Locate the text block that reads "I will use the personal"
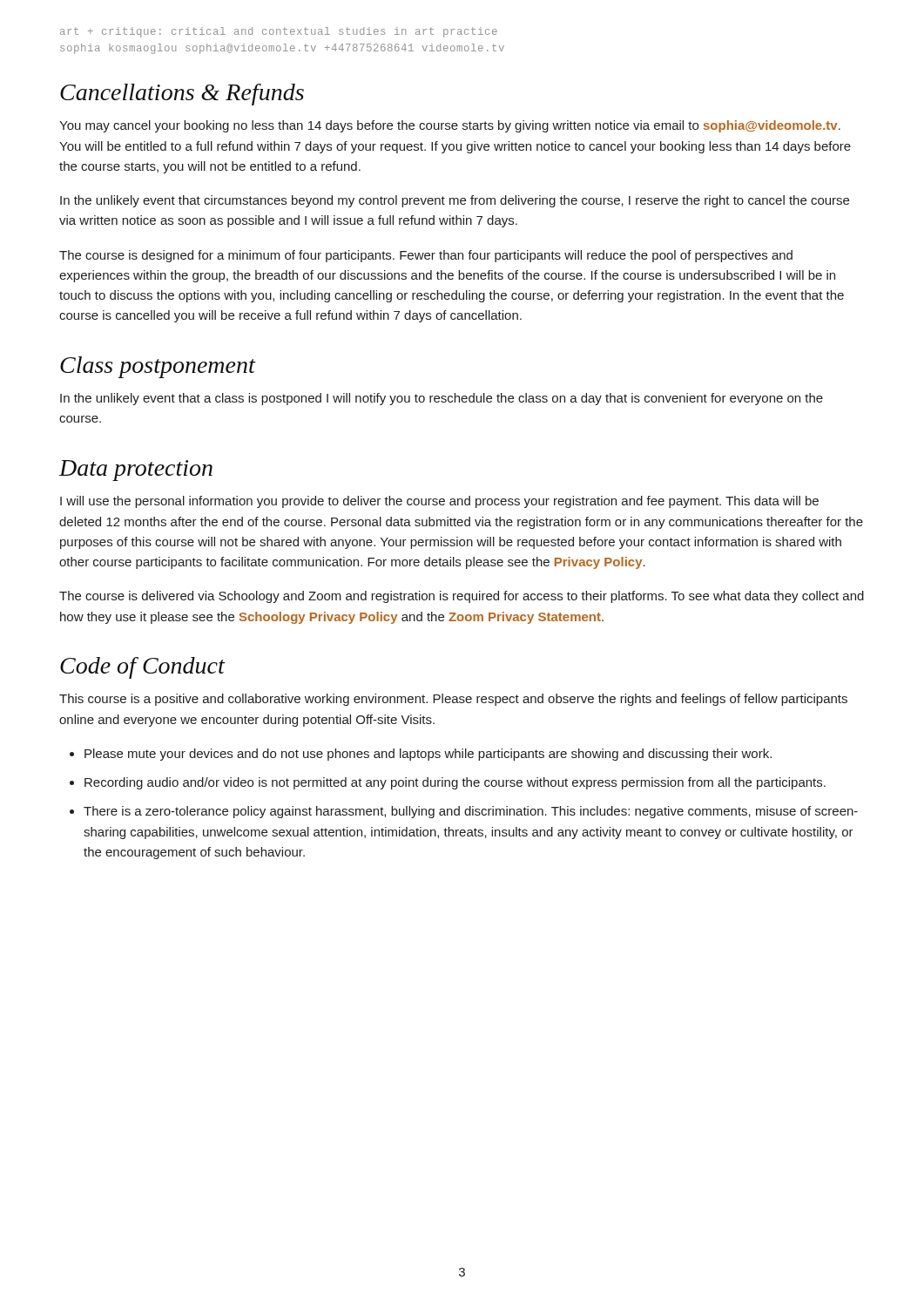Screen dimensions: 1307x924 click(x=461, y=531)
